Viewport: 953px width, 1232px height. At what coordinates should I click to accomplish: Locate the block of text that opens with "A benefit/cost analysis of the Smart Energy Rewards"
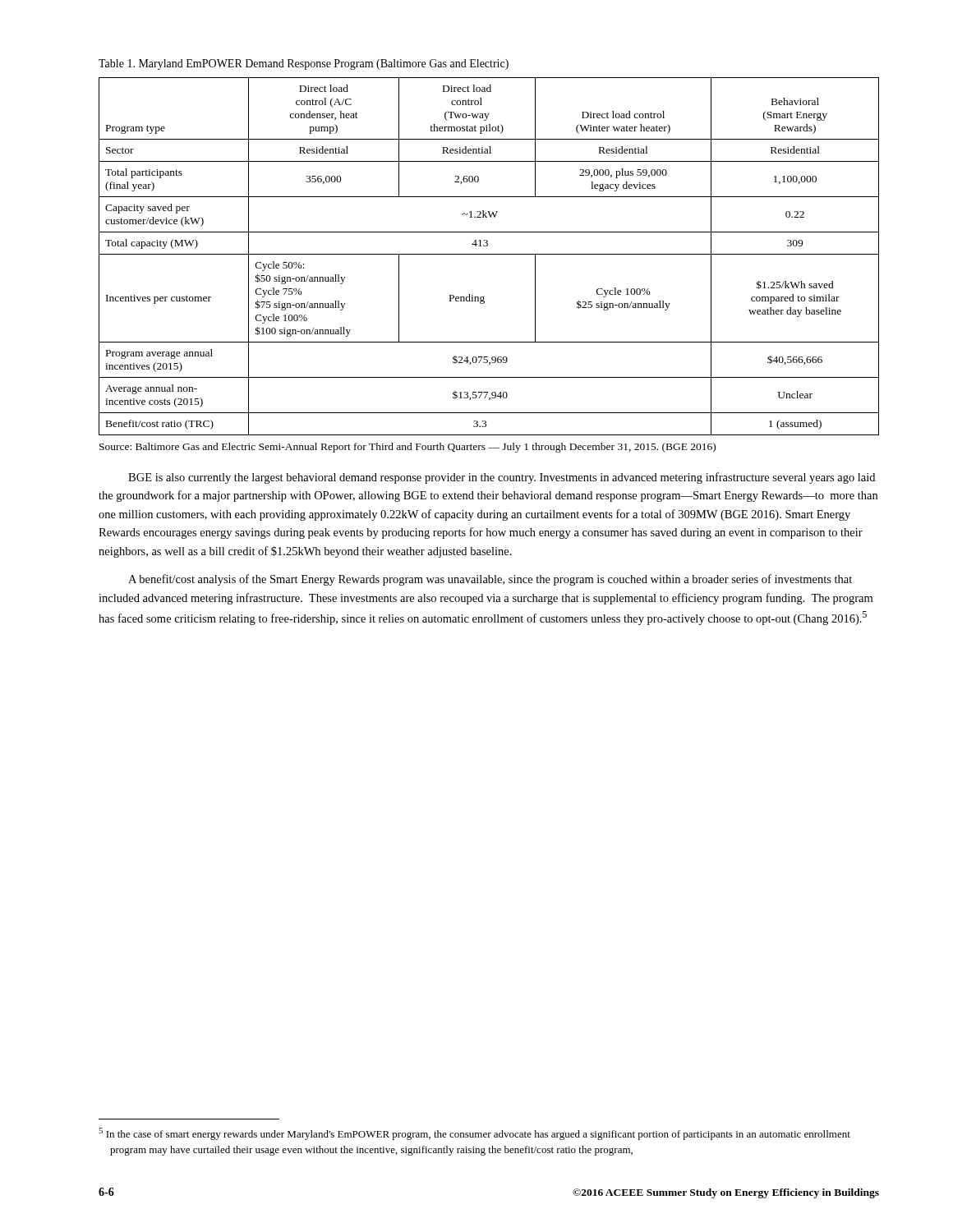[486, 599]
